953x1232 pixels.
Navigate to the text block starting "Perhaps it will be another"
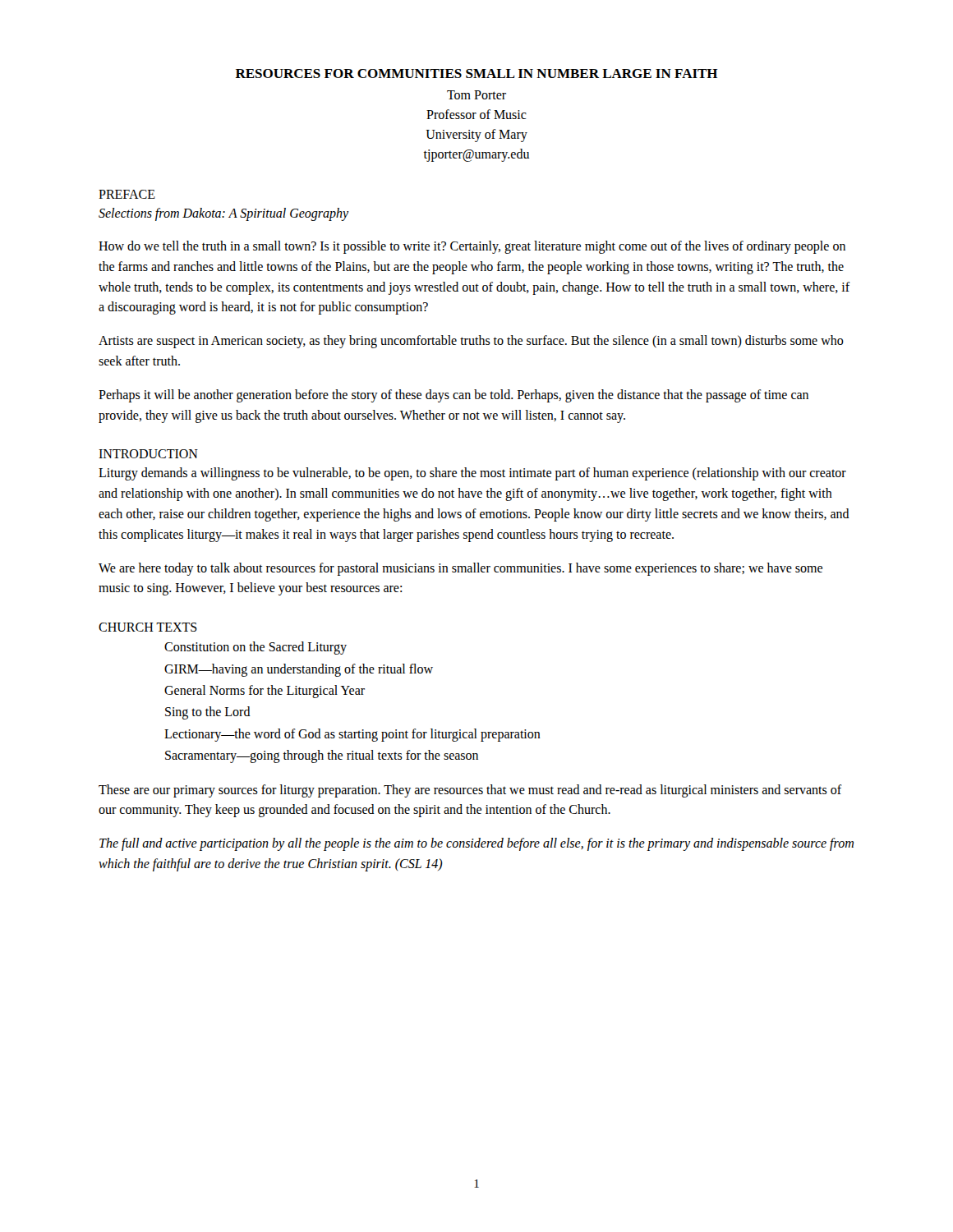(454, 405)
